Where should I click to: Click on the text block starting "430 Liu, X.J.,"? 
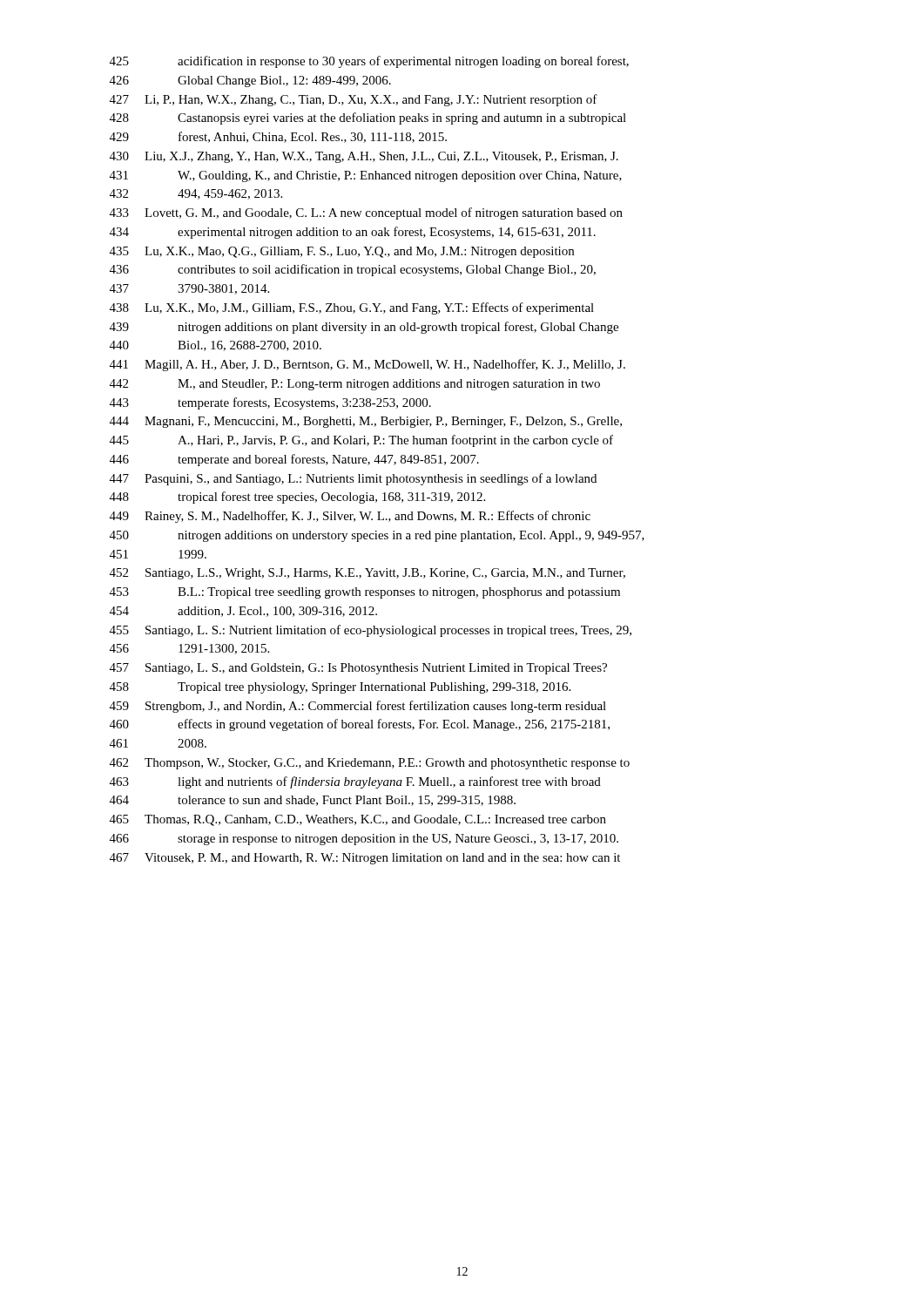point(471,157)
